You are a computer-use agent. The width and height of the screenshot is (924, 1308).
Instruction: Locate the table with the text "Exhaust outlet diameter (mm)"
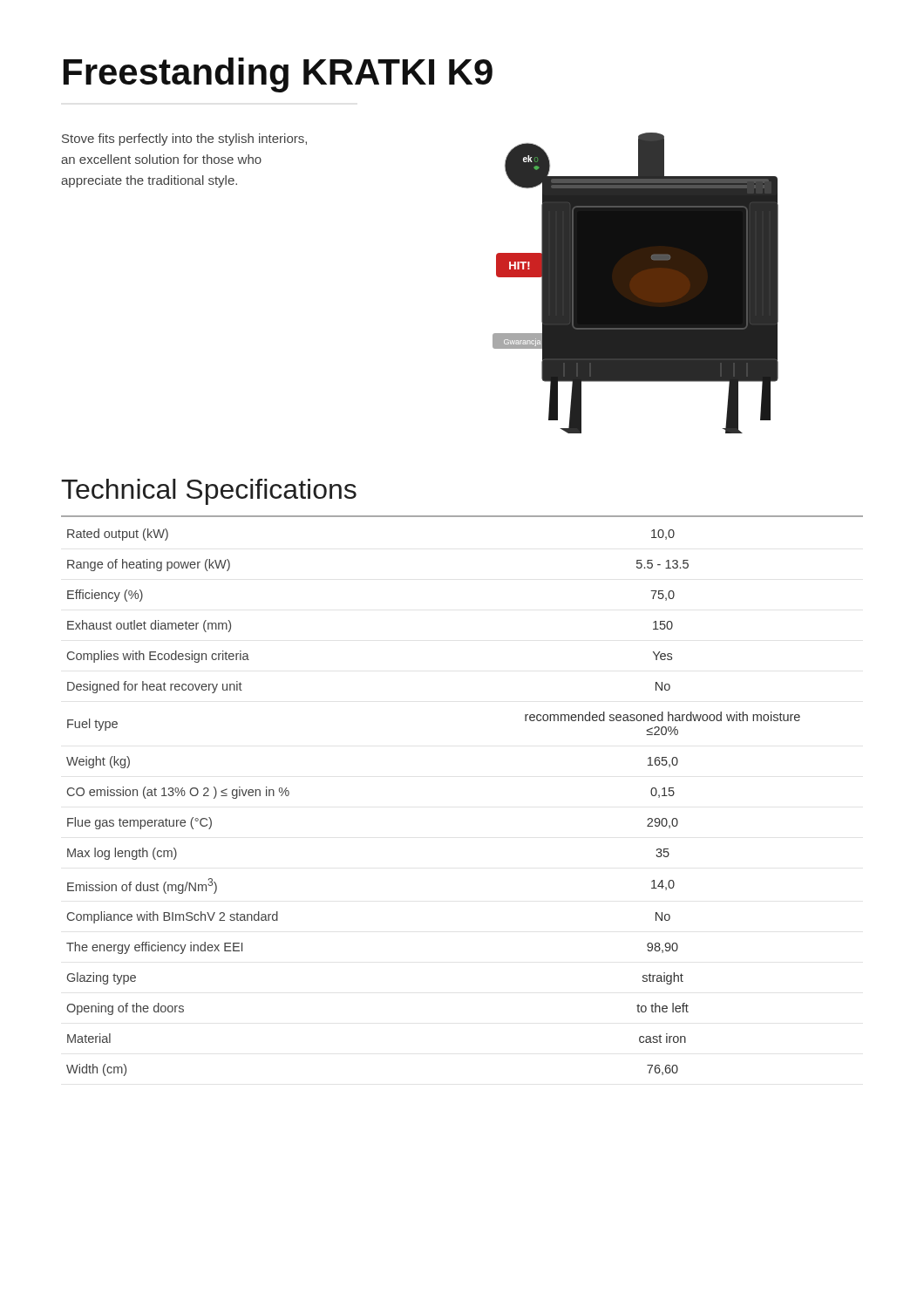click(462, 802)
